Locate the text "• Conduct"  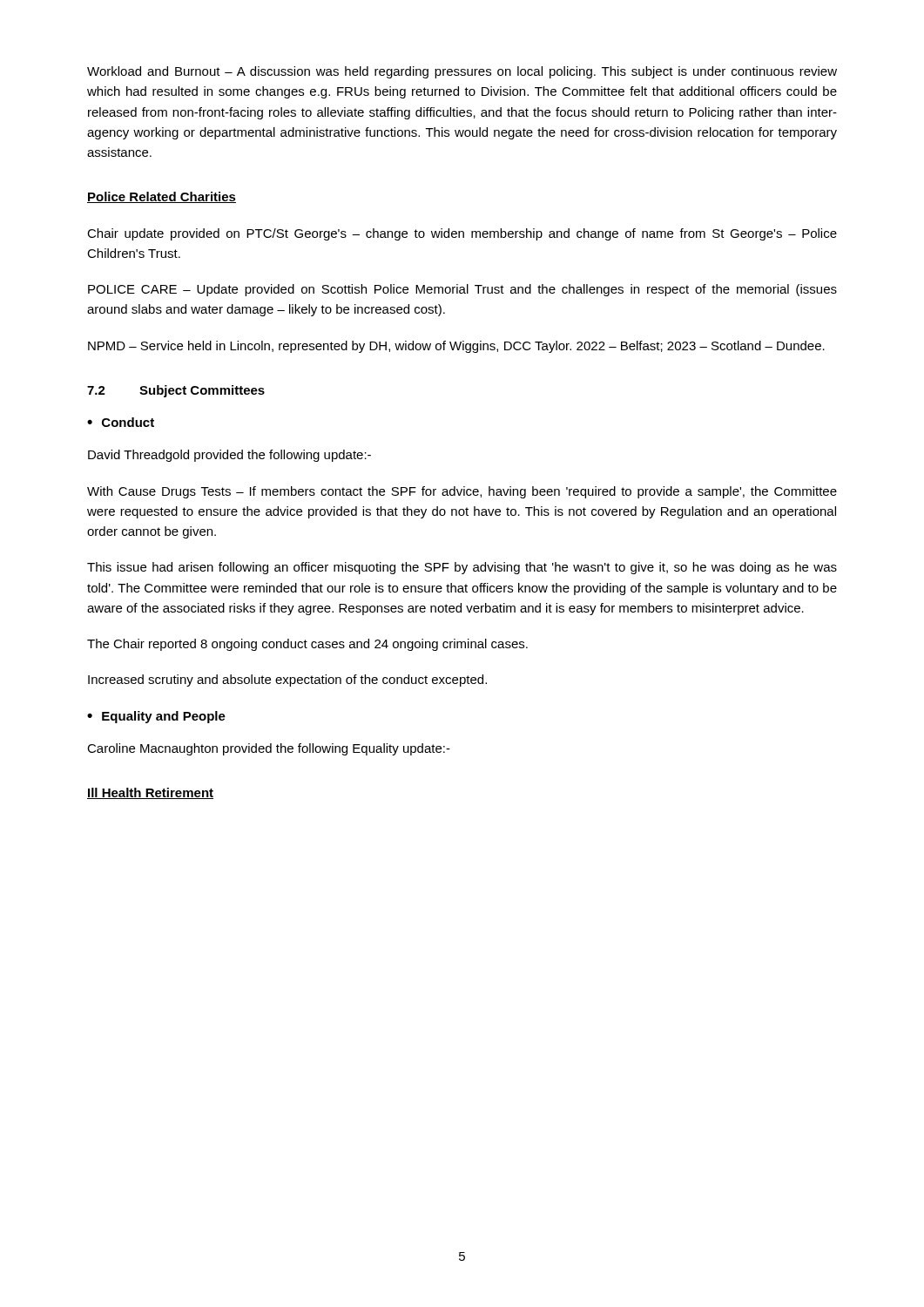[121, 422]
